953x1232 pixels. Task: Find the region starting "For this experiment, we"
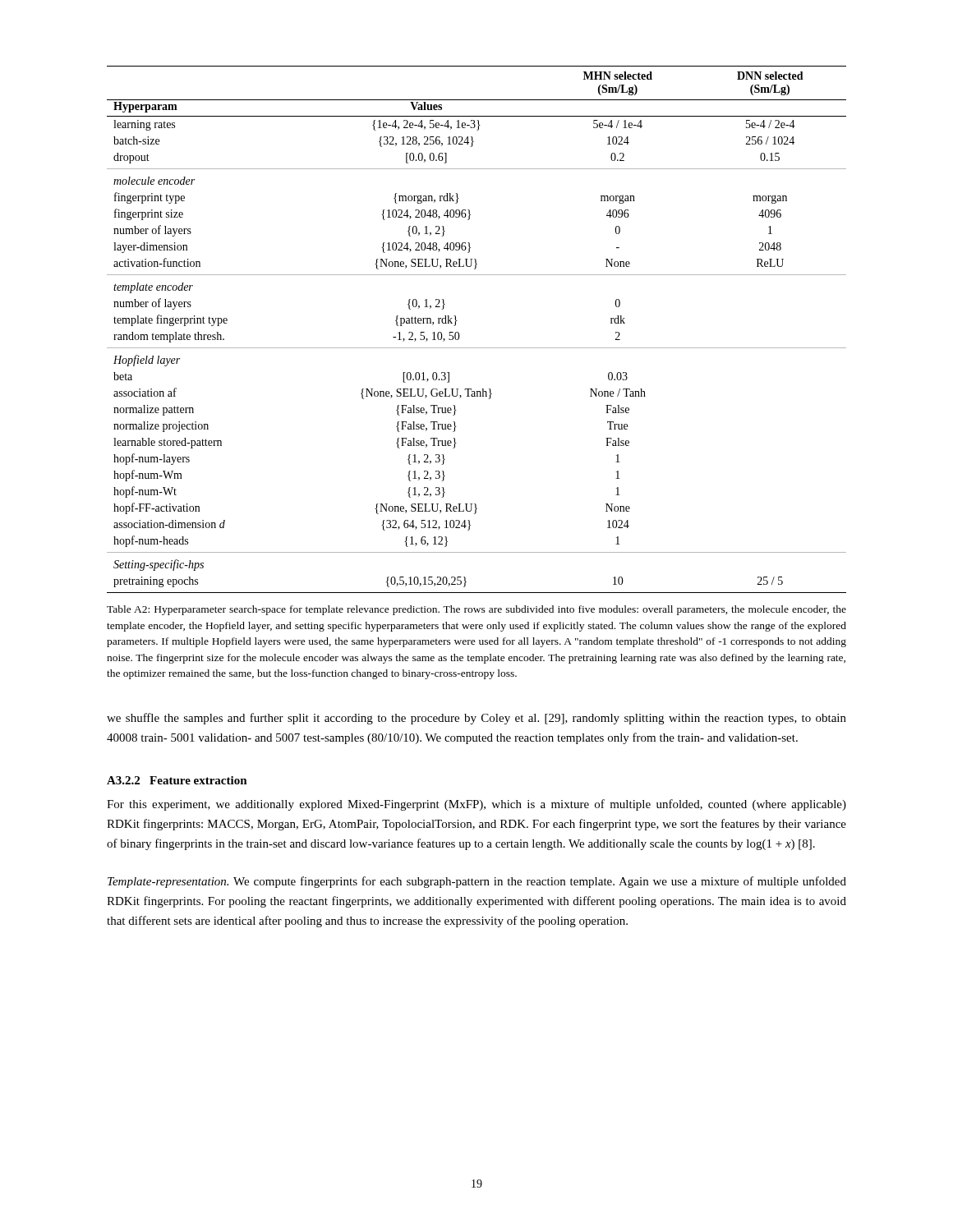coord(476,824)
